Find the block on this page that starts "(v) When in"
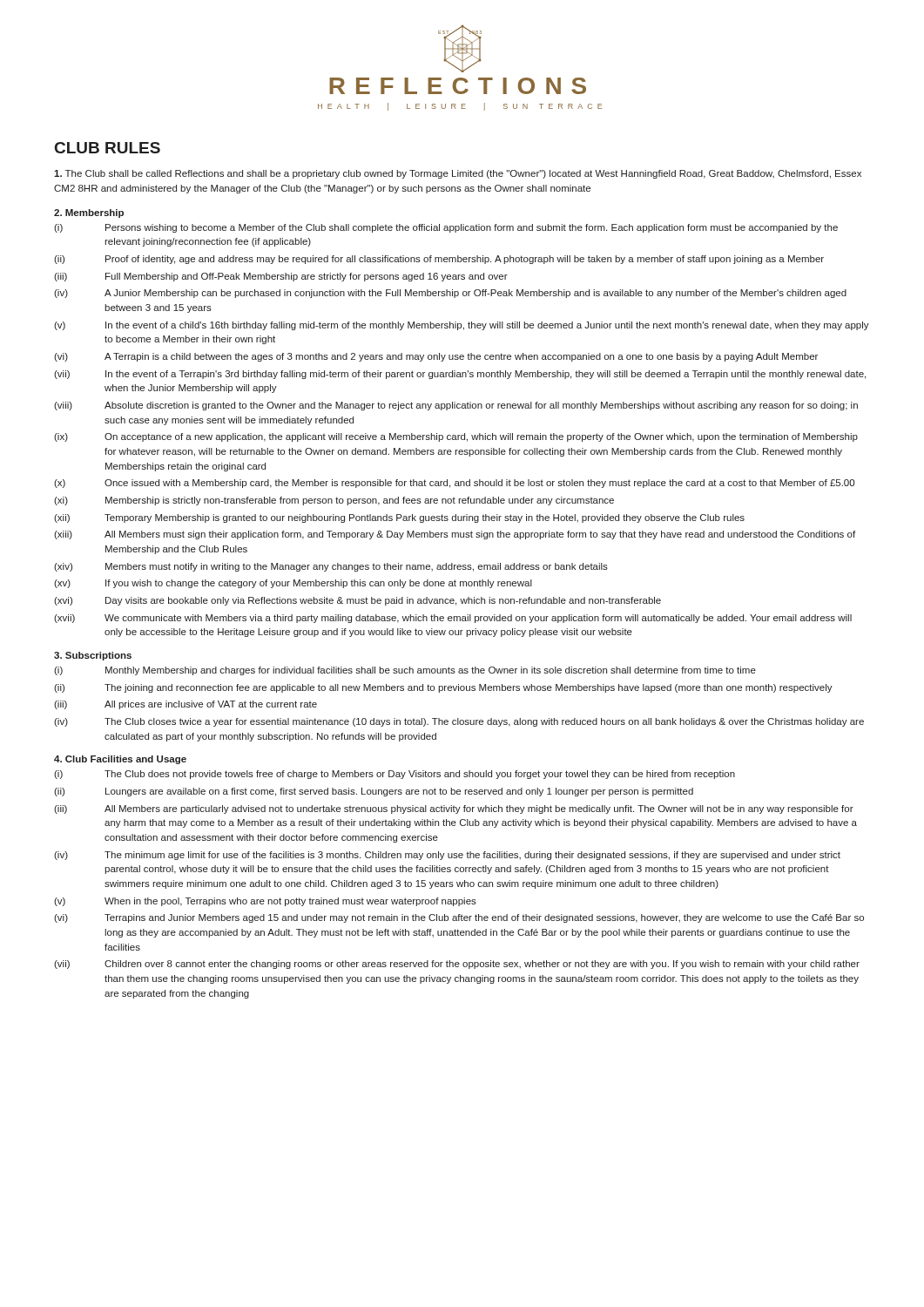 click(462, 901)
